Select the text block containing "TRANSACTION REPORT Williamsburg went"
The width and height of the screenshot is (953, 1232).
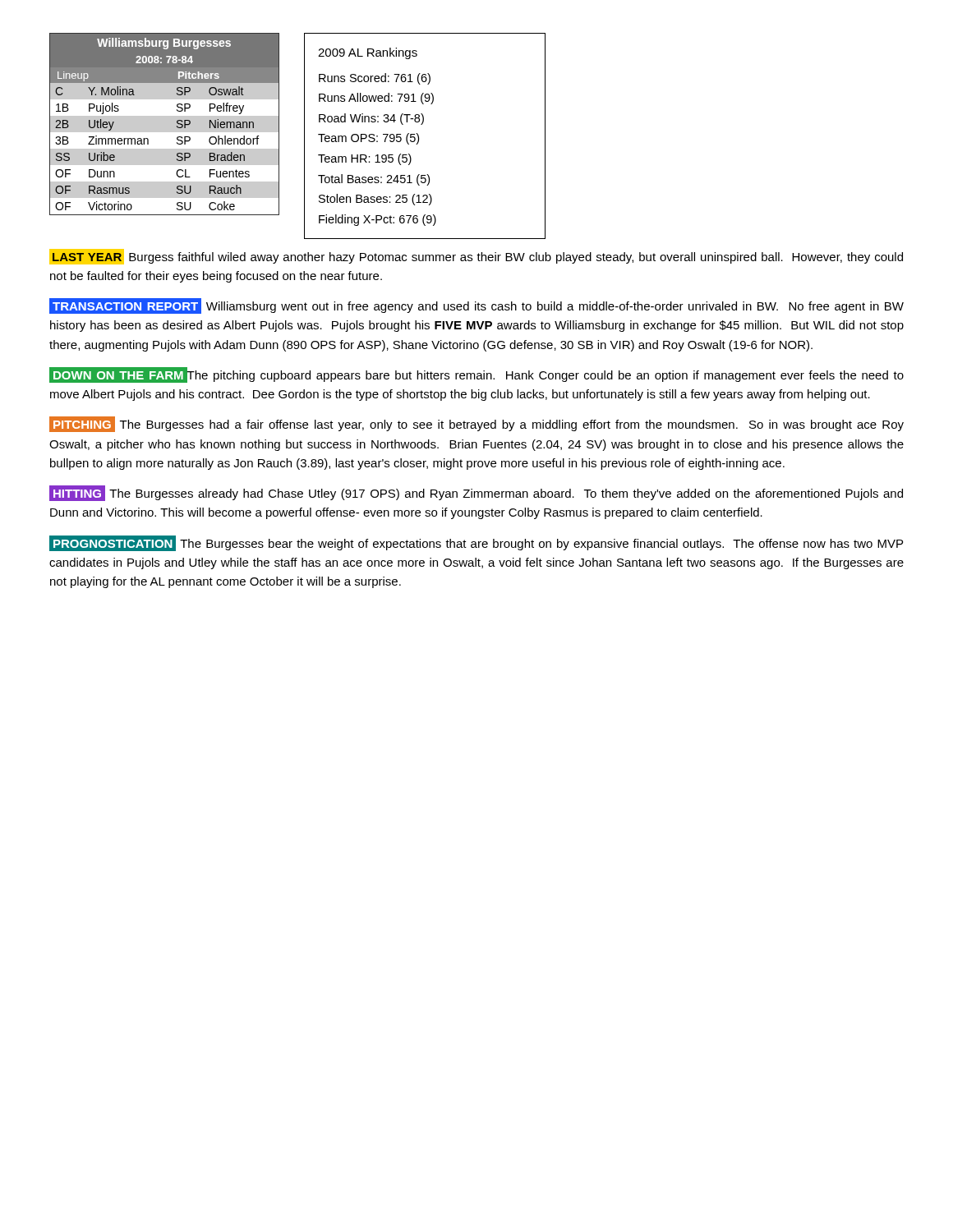click(x=476, y=325)
